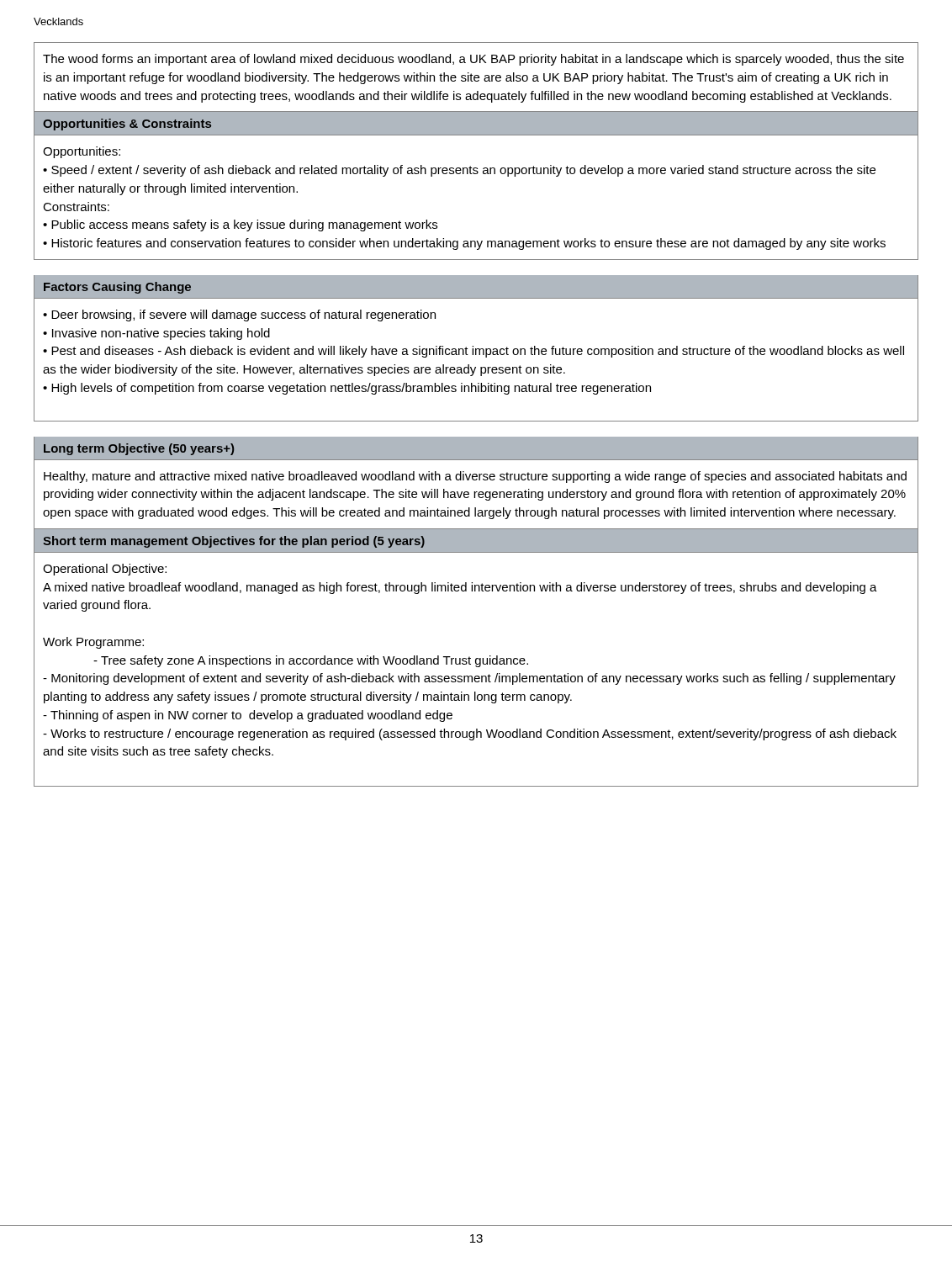This screenshot has width=952, height=1262.
Task: Find the block on this page that starts "• Deer browsing, if"
Action: [240, 314]
